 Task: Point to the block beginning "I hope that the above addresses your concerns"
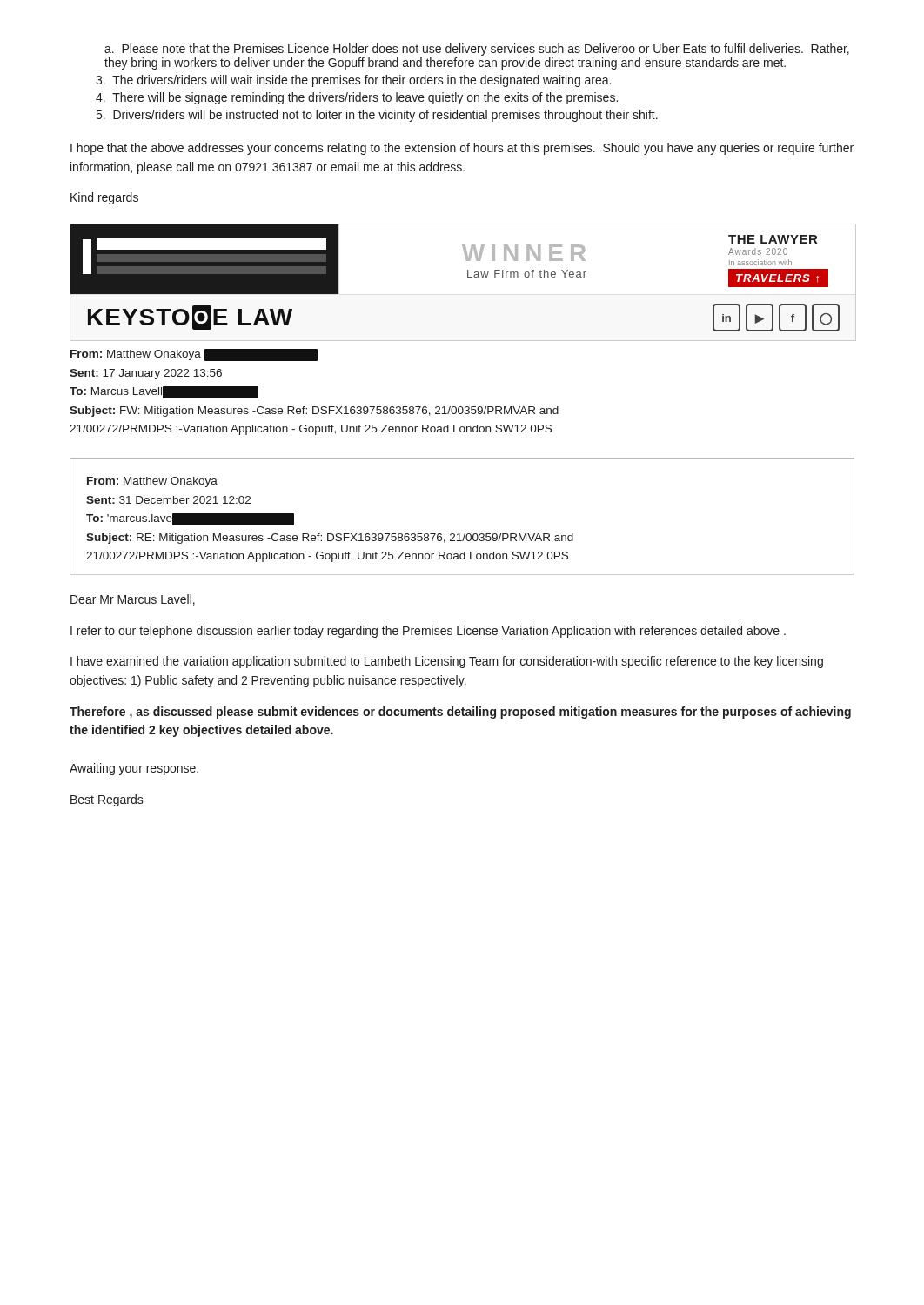462,157
